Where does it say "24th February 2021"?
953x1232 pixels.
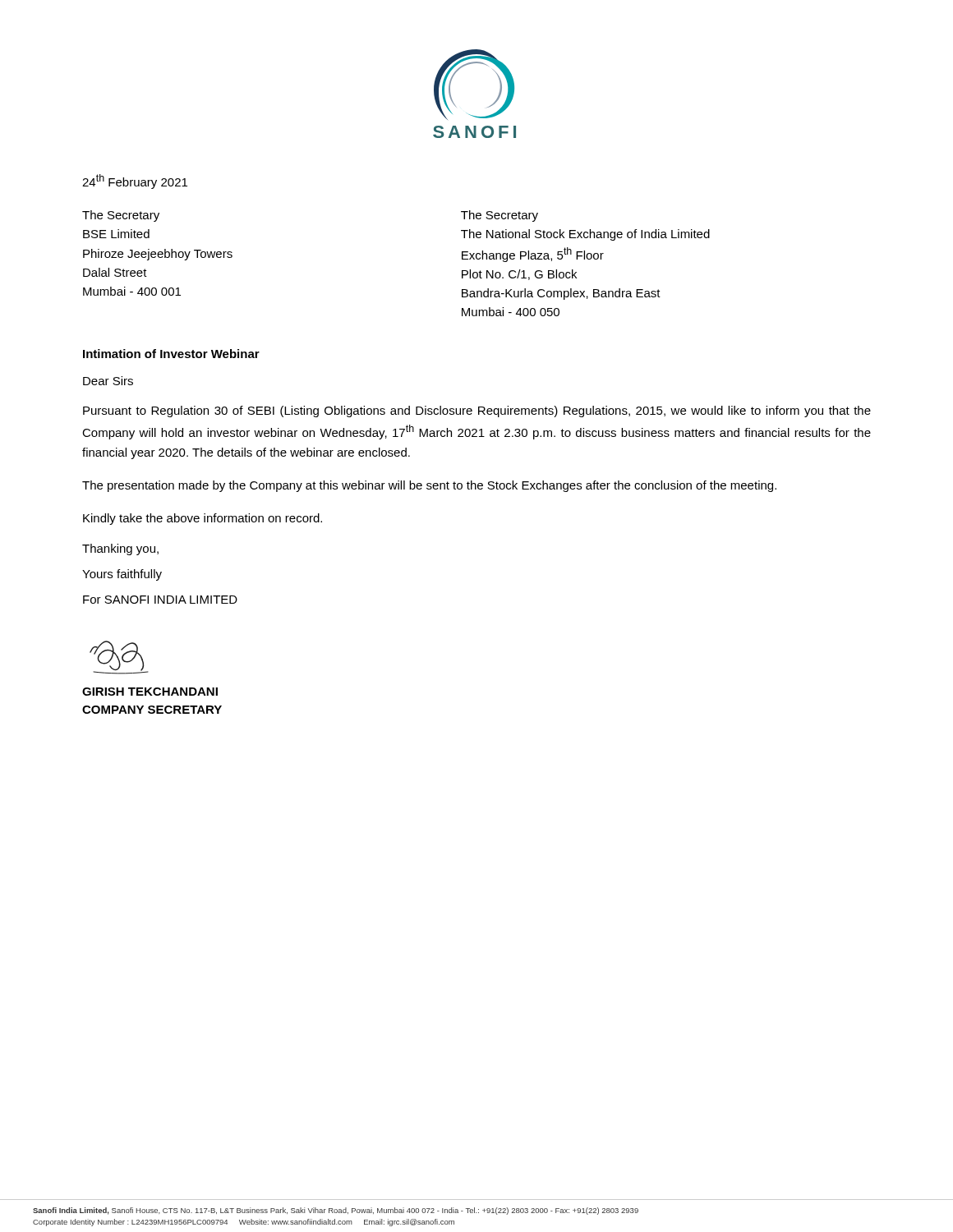coord(135,181)
